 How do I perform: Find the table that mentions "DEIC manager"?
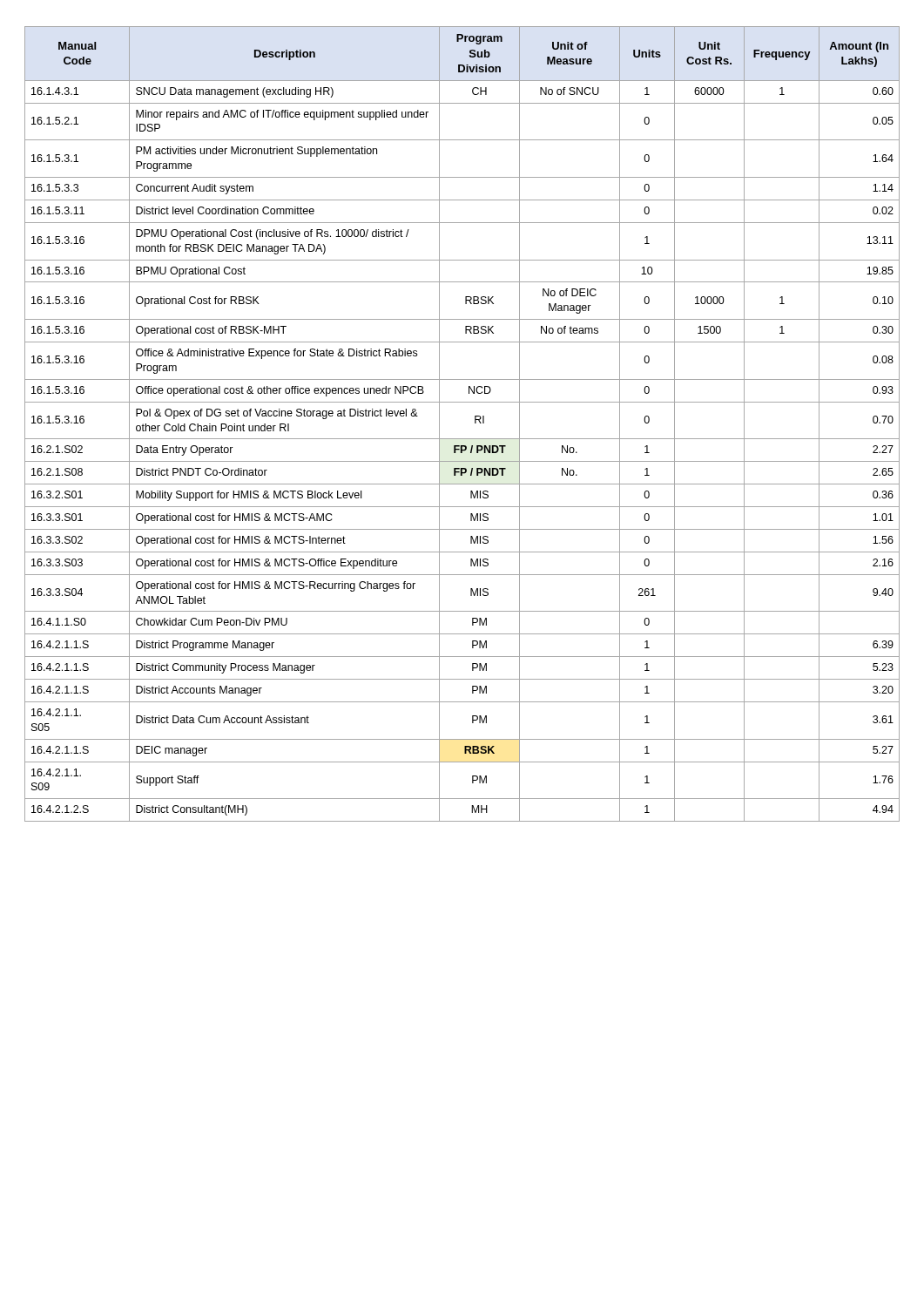(462, 424)
